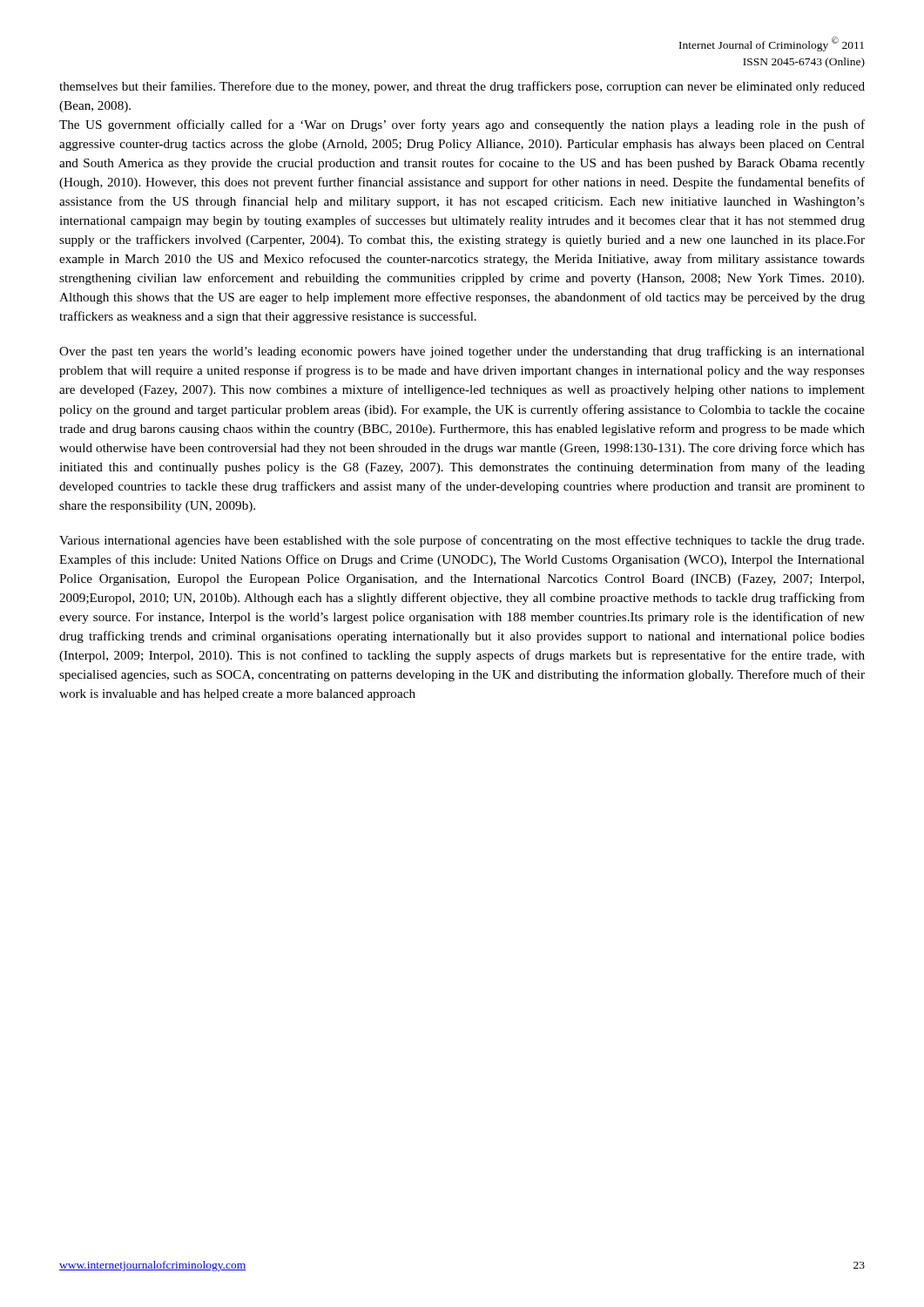924x1307 pixels.
Task: Navigate to the block starting "Over the past ten years the"
Action: pyautogui.click(x=462, y=428)
